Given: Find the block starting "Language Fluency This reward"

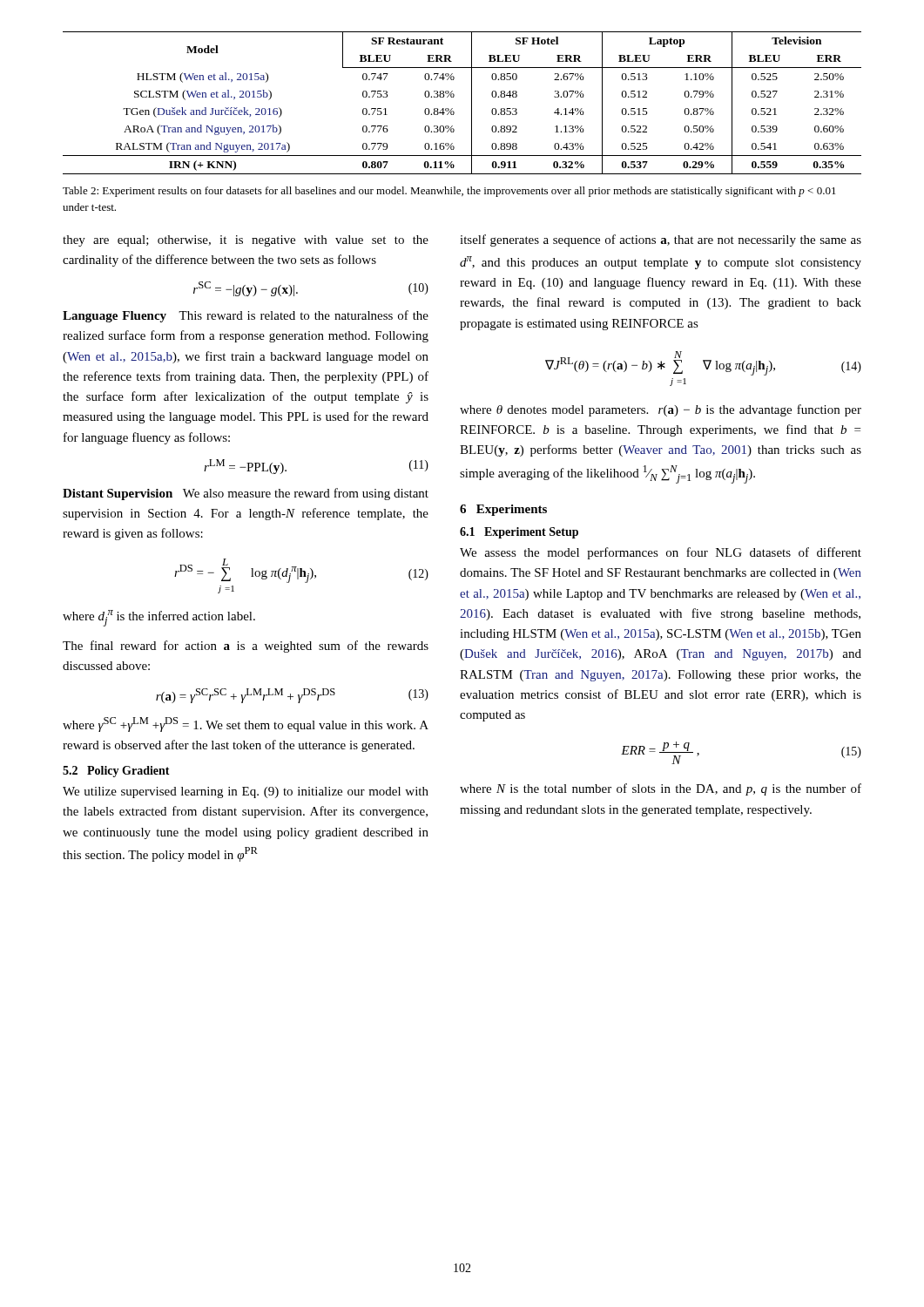Looking at the screenshot, I should click(246, 377).
